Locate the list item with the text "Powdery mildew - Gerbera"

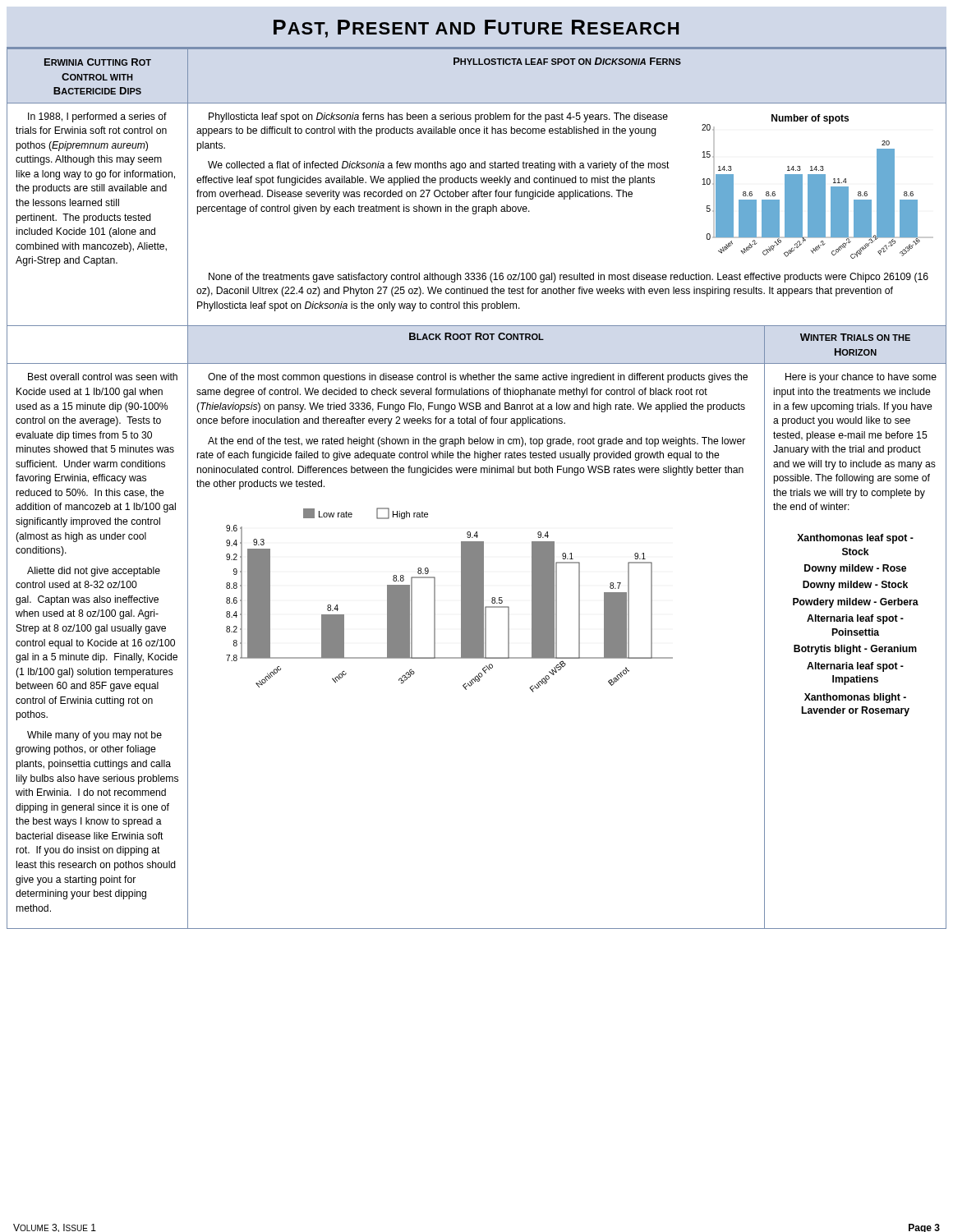click(855, 602)
